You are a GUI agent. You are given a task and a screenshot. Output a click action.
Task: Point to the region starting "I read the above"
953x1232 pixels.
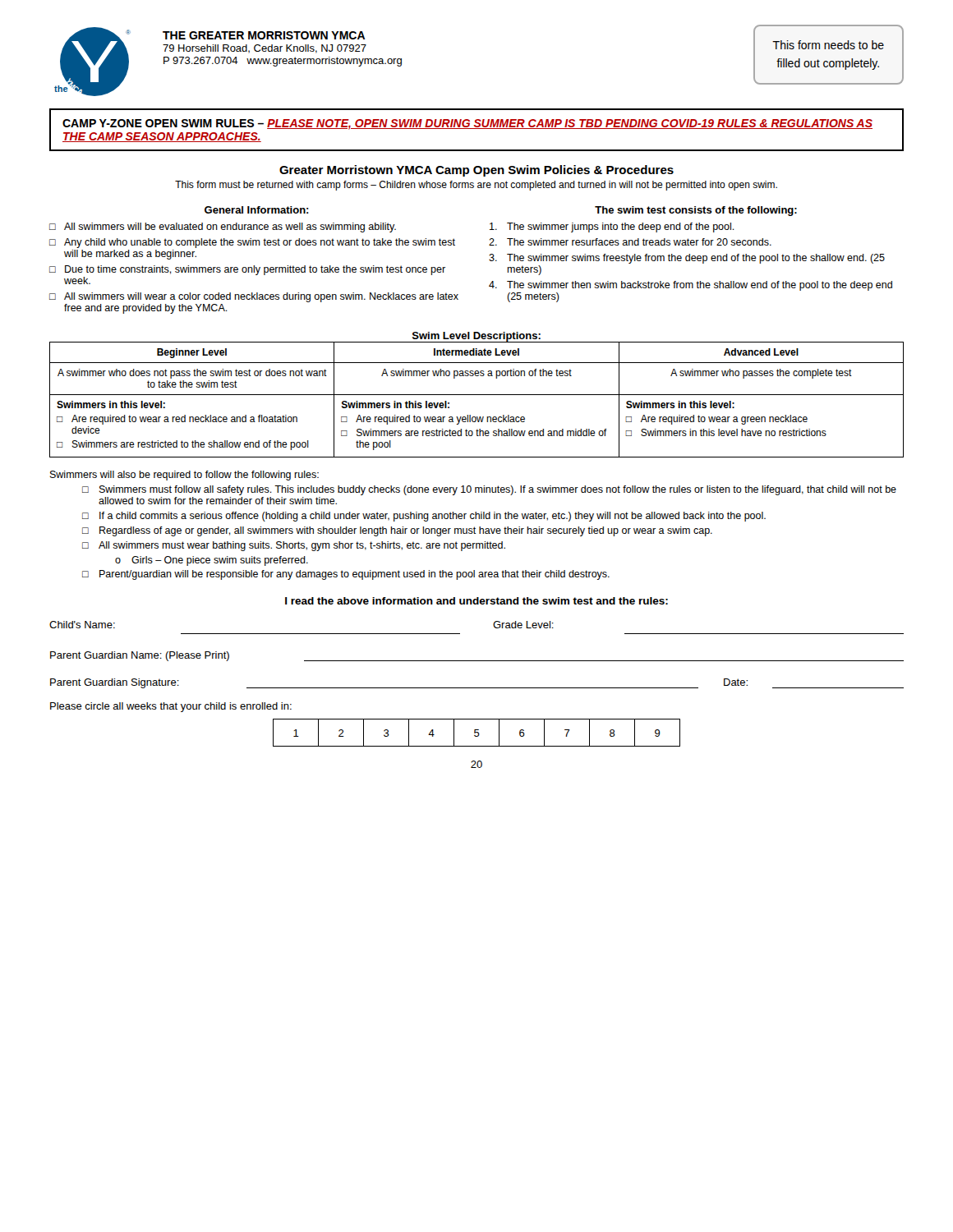[x=476, y=601]
